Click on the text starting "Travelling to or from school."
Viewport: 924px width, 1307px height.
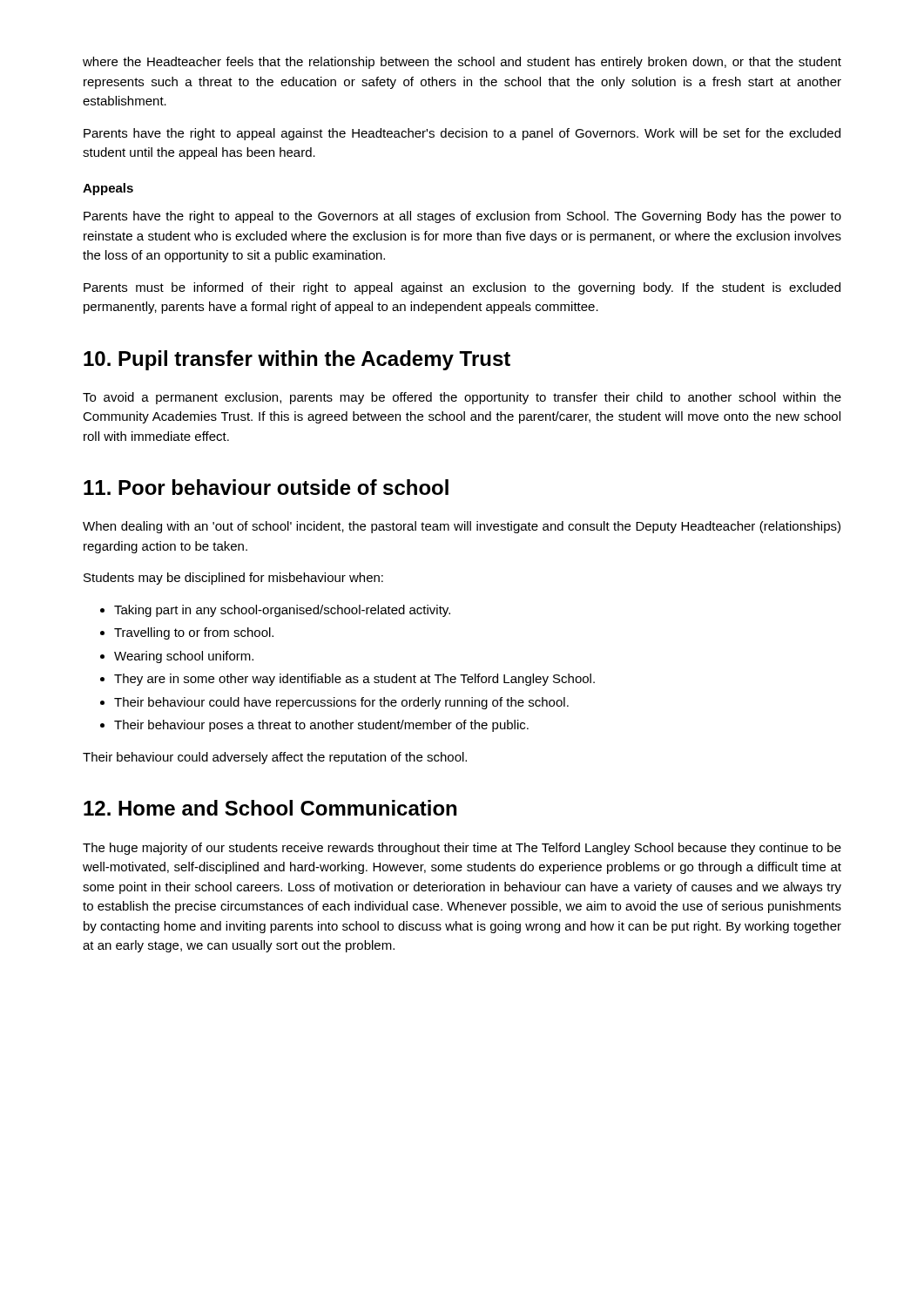point(194,632)
